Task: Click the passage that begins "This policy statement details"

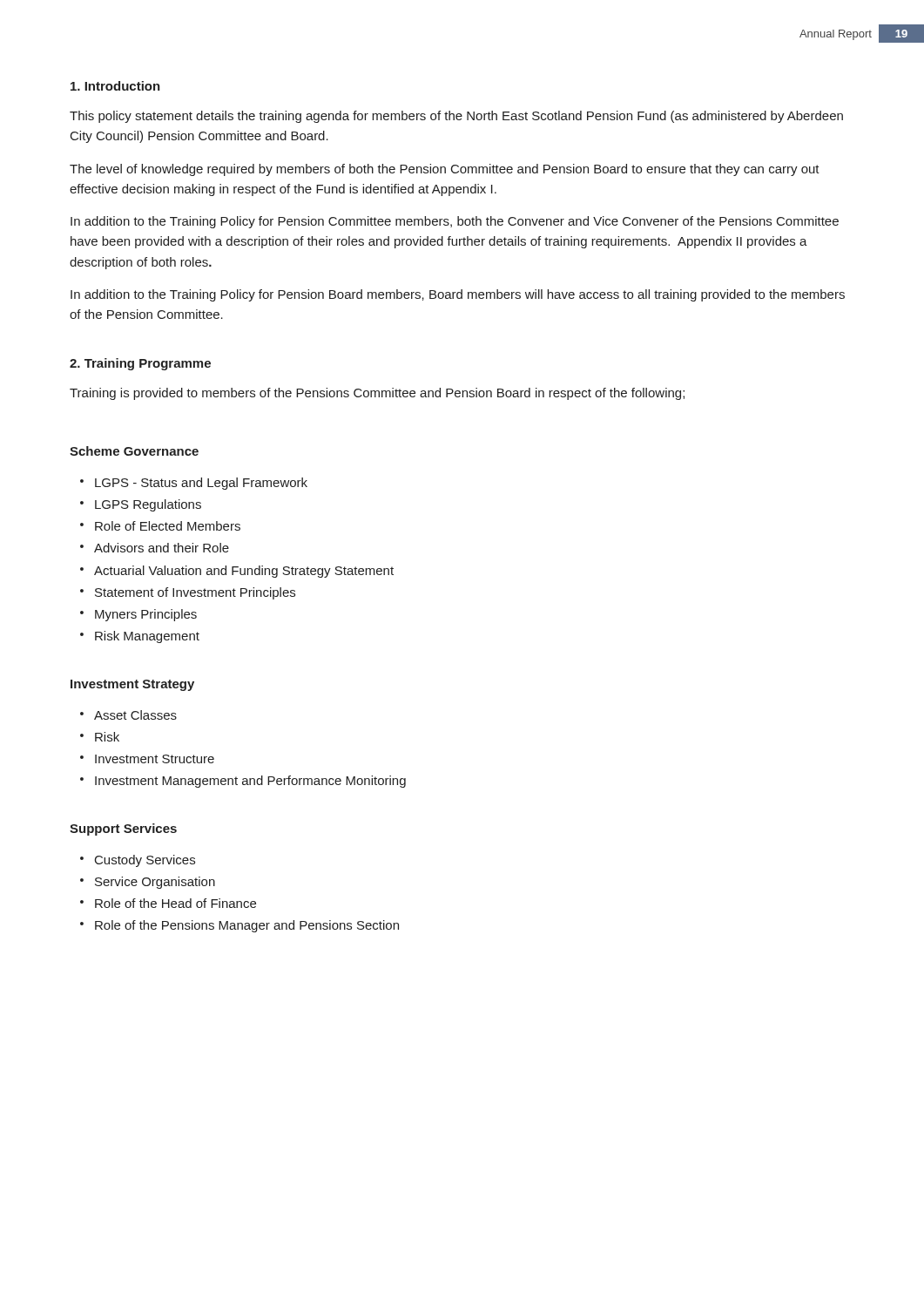Action: [x=457, y=126]
